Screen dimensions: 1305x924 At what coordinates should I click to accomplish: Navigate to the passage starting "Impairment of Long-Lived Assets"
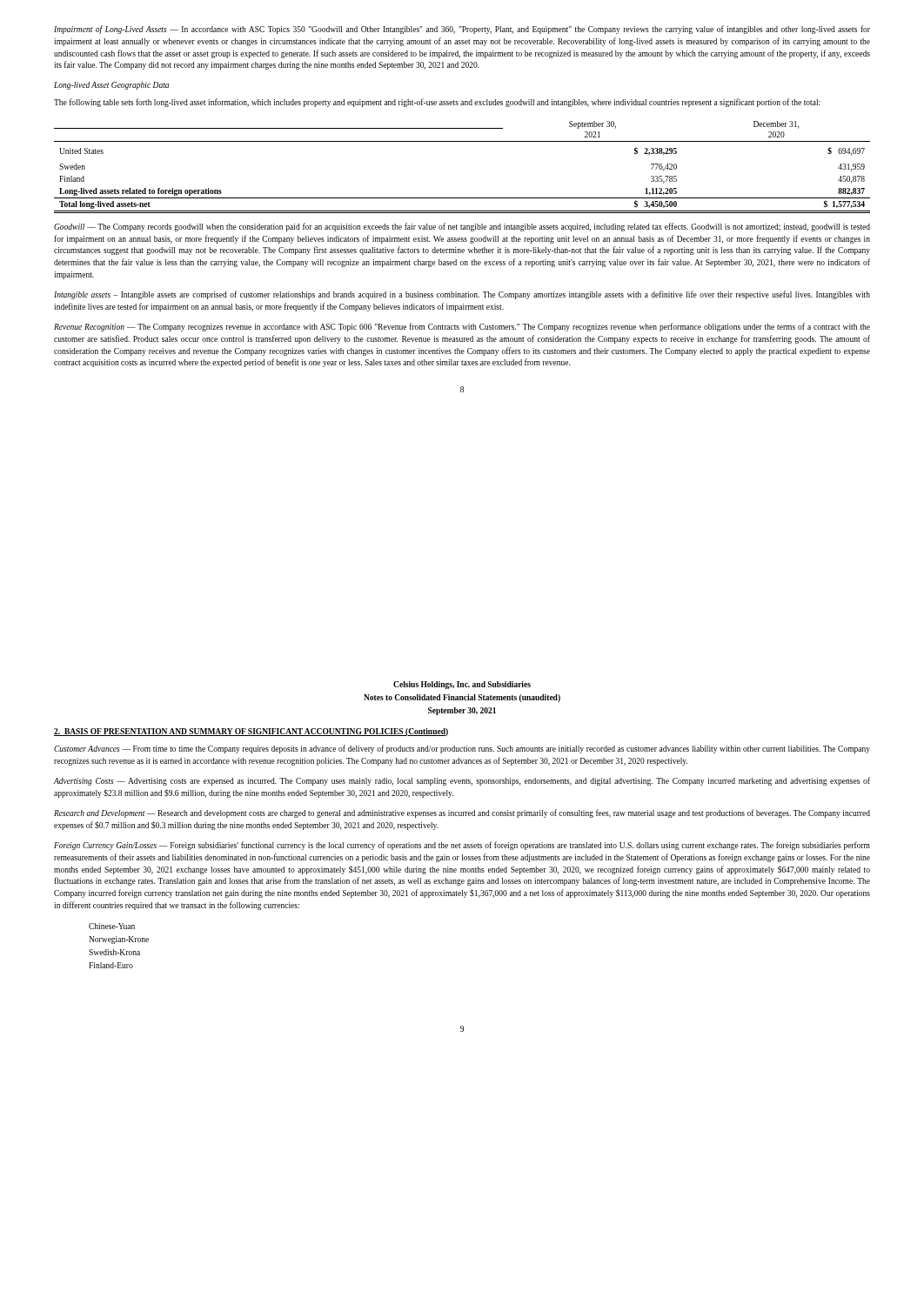(x=462, y=48)
